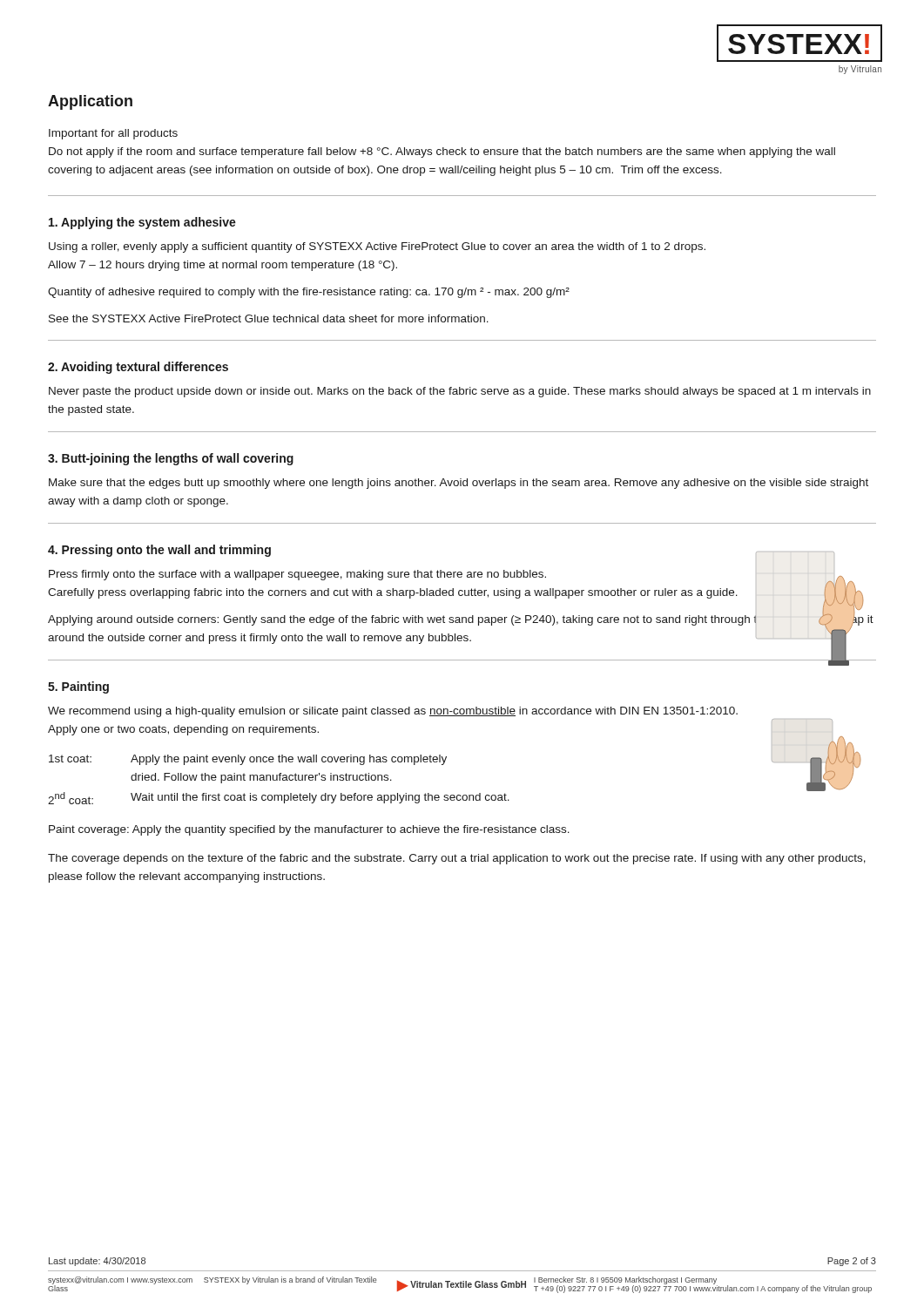Point to the region starting "The coverage depends on the texture"

(x=457, y=867)
